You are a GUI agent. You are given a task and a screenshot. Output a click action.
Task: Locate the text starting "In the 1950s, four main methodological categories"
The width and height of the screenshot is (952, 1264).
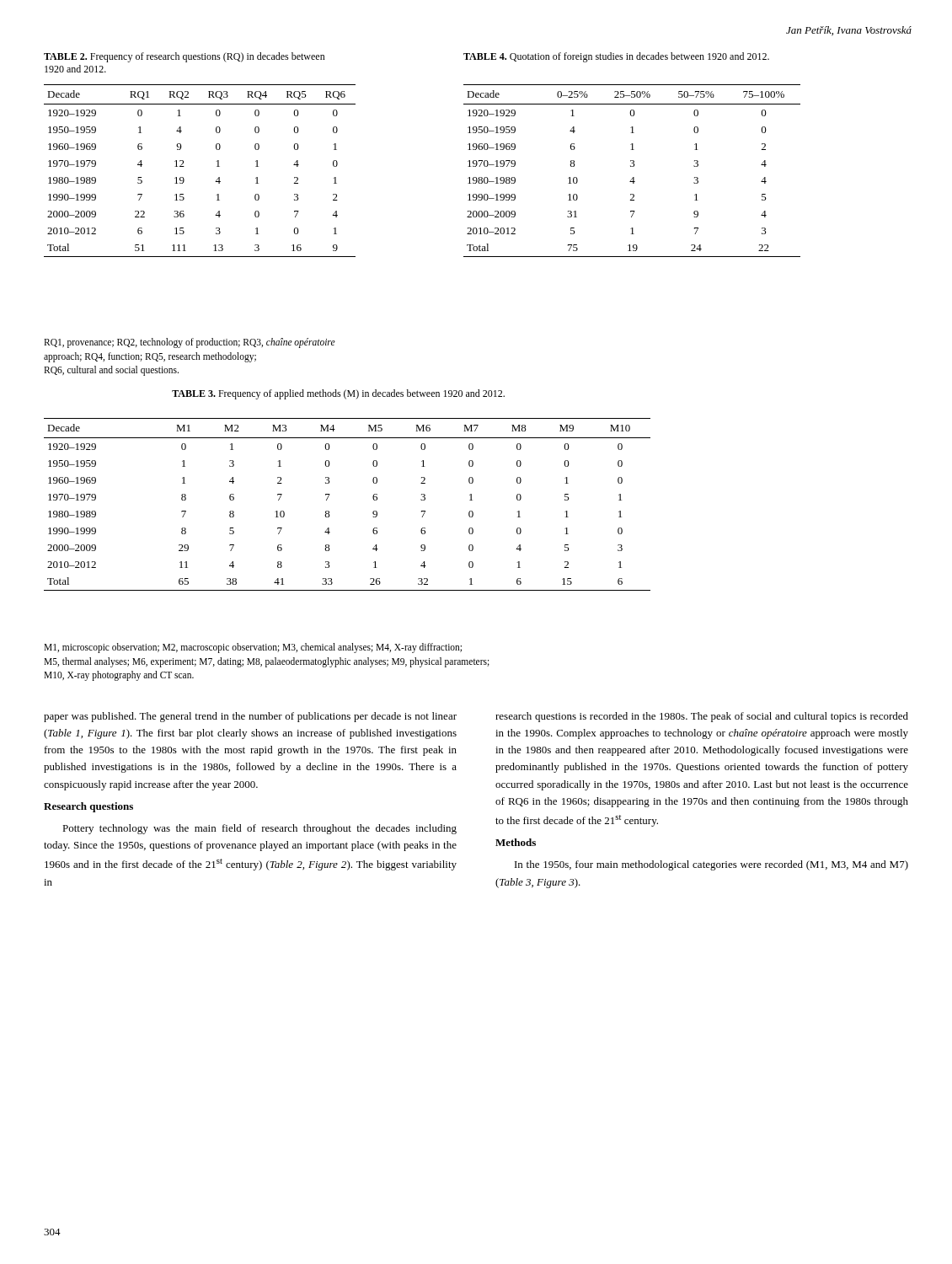point(702,873)
